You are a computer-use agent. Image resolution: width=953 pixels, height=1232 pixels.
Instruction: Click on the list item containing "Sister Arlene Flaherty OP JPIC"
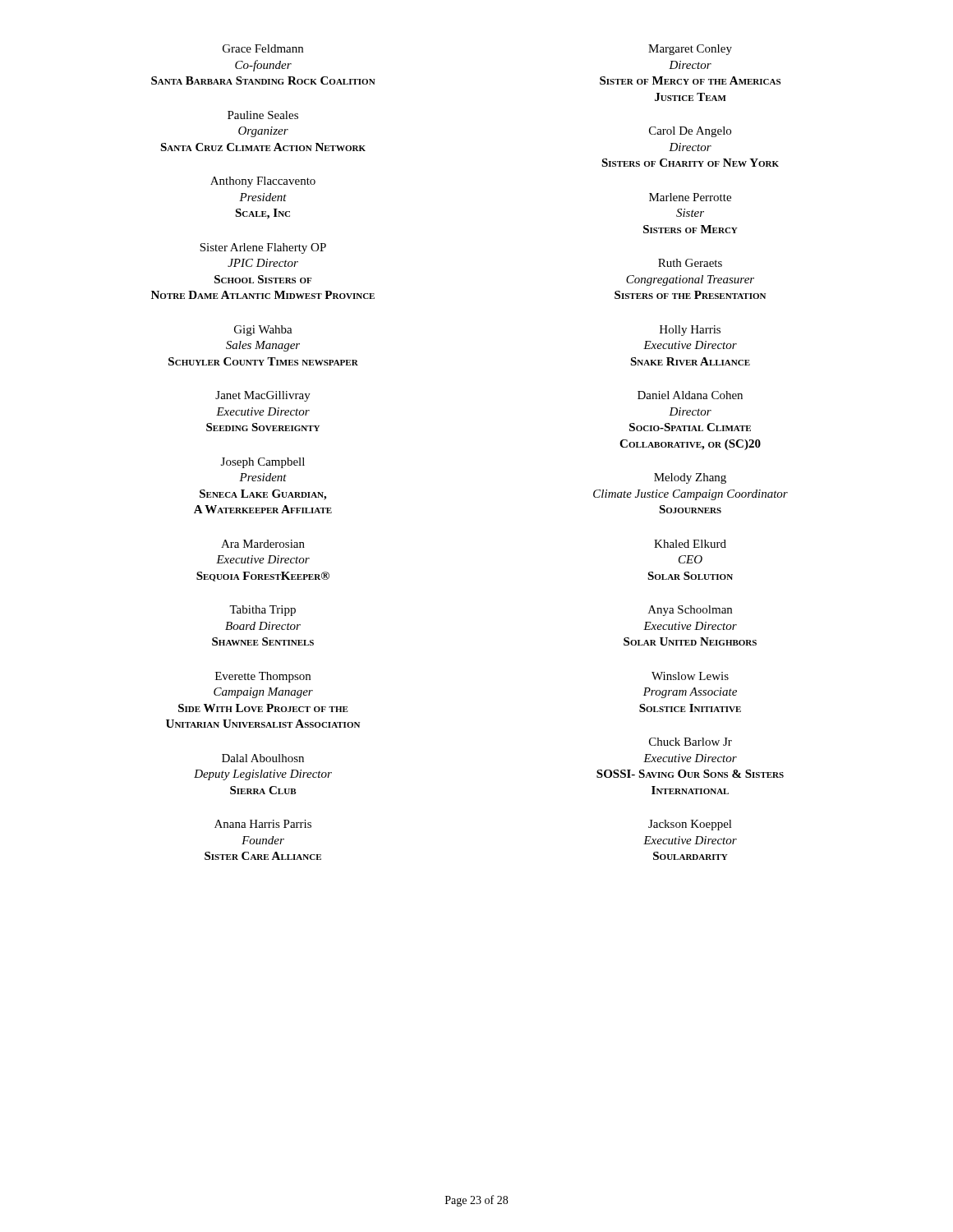click(x=263, y=271)
